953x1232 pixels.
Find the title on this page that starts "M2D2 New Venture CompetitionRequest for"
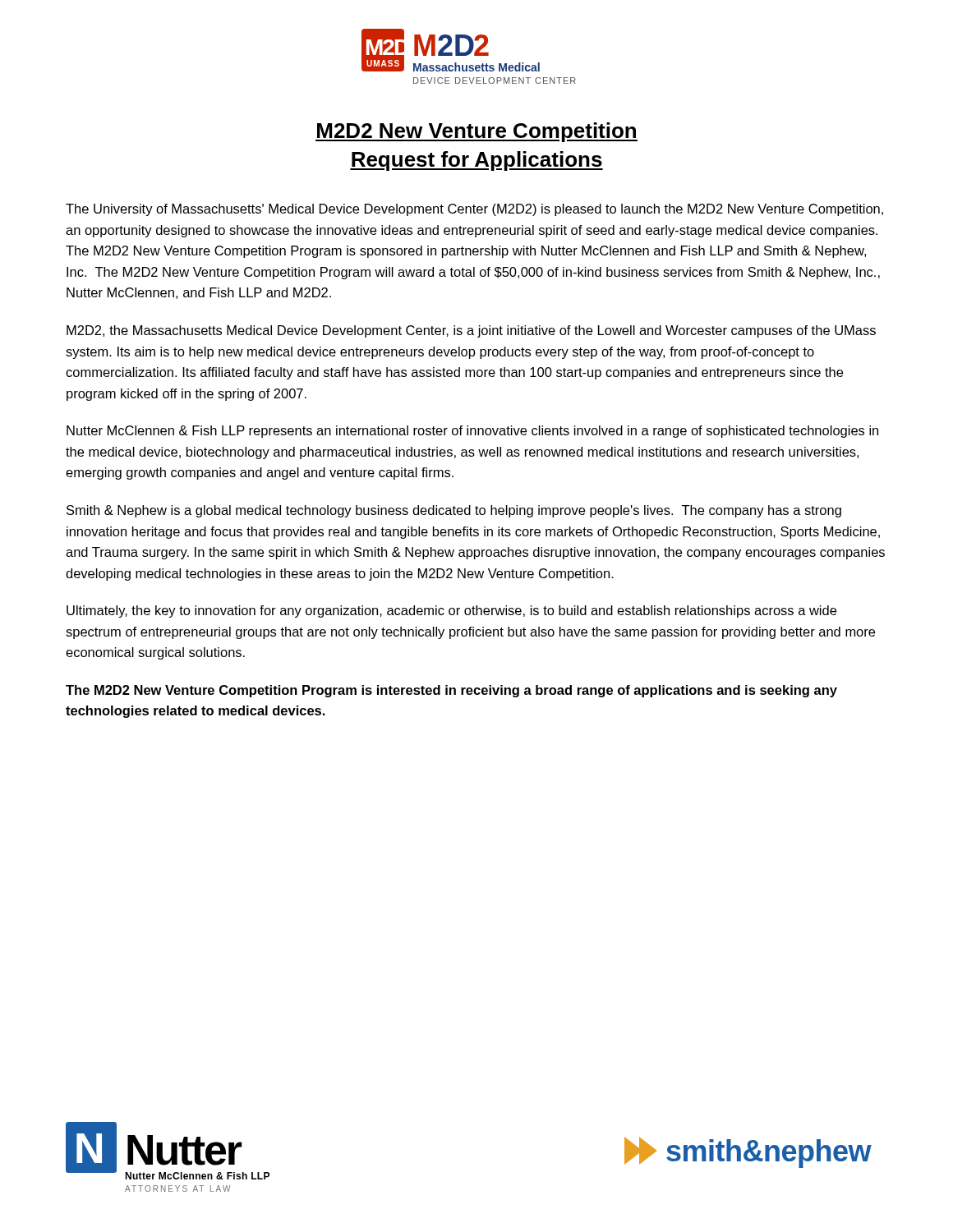point(476,145)
